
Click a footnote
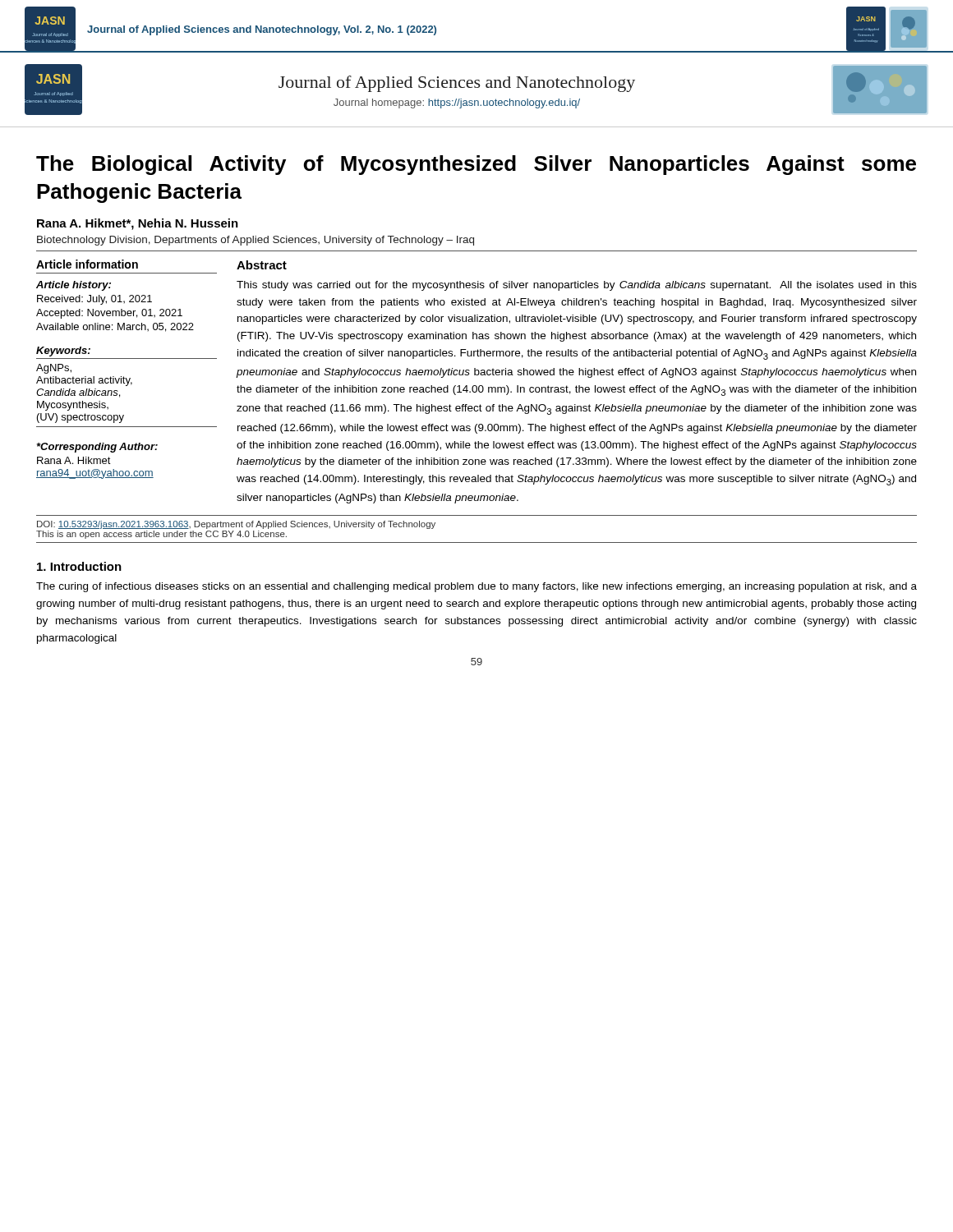tap(236, 529)
